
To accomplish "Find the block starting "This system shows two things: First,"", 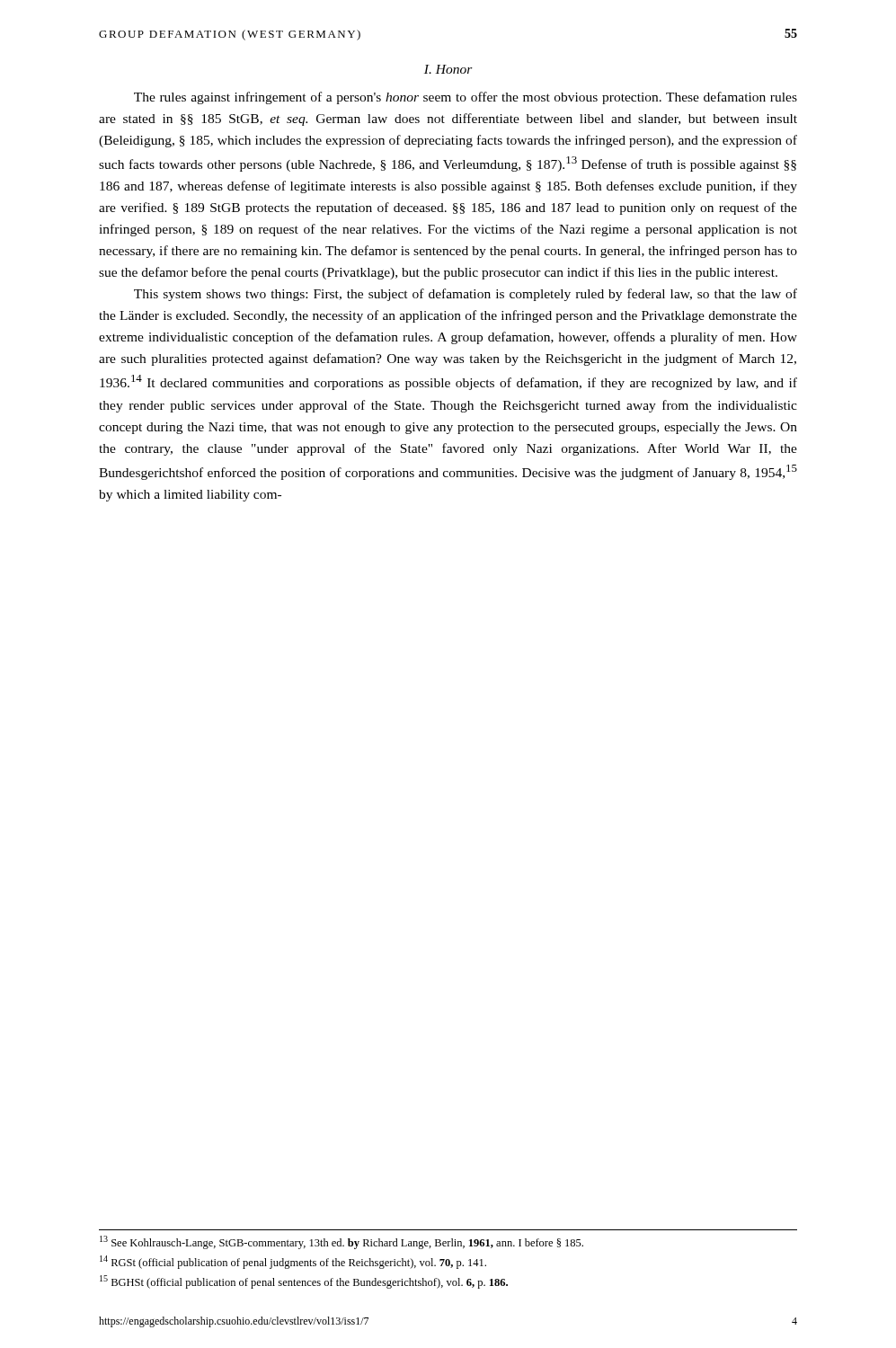I will (x=448, y=394).
